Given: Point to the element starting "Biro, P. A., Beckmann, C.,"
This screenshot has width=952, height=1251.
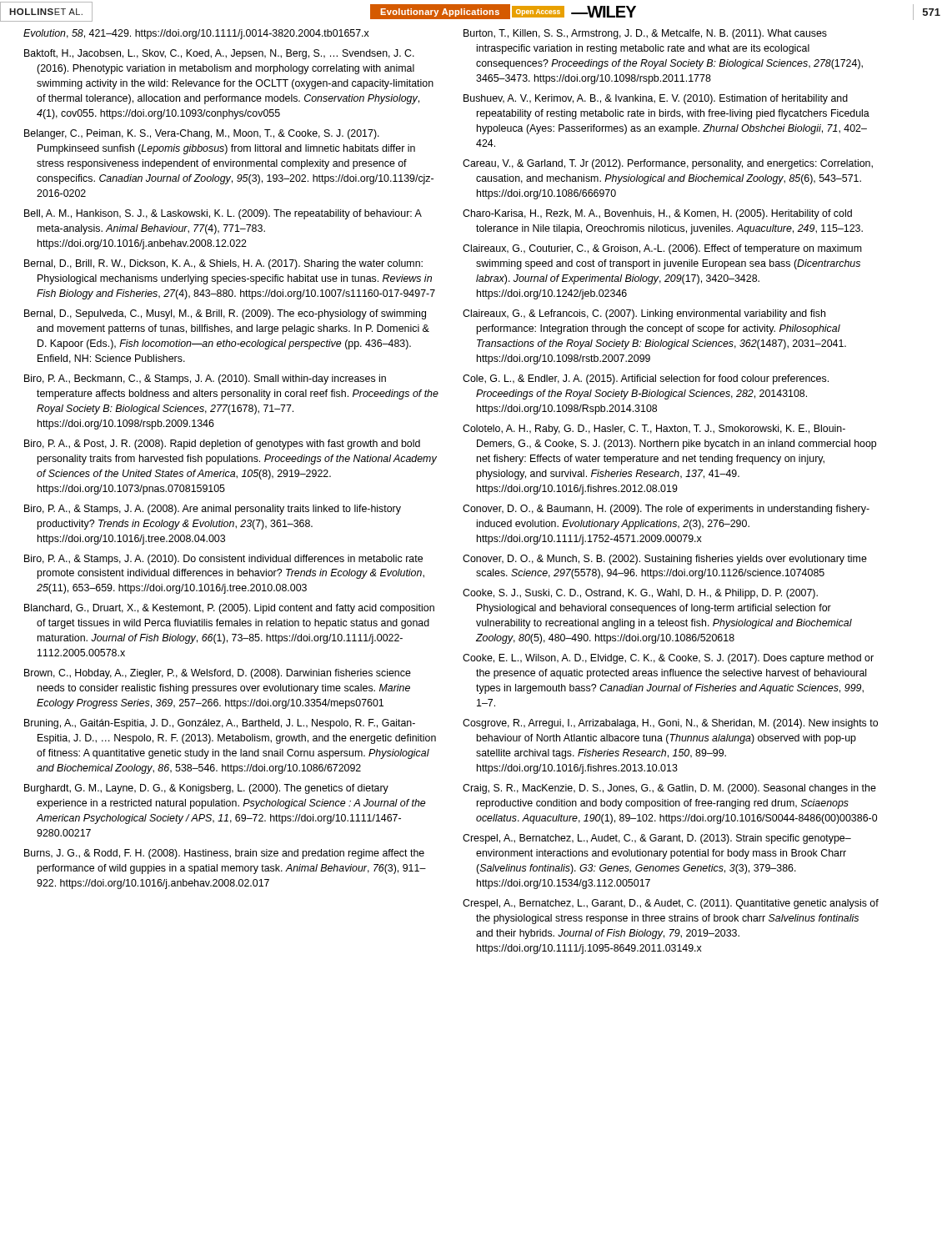Looking at the screenshot, I should click(x=231, y=401).
